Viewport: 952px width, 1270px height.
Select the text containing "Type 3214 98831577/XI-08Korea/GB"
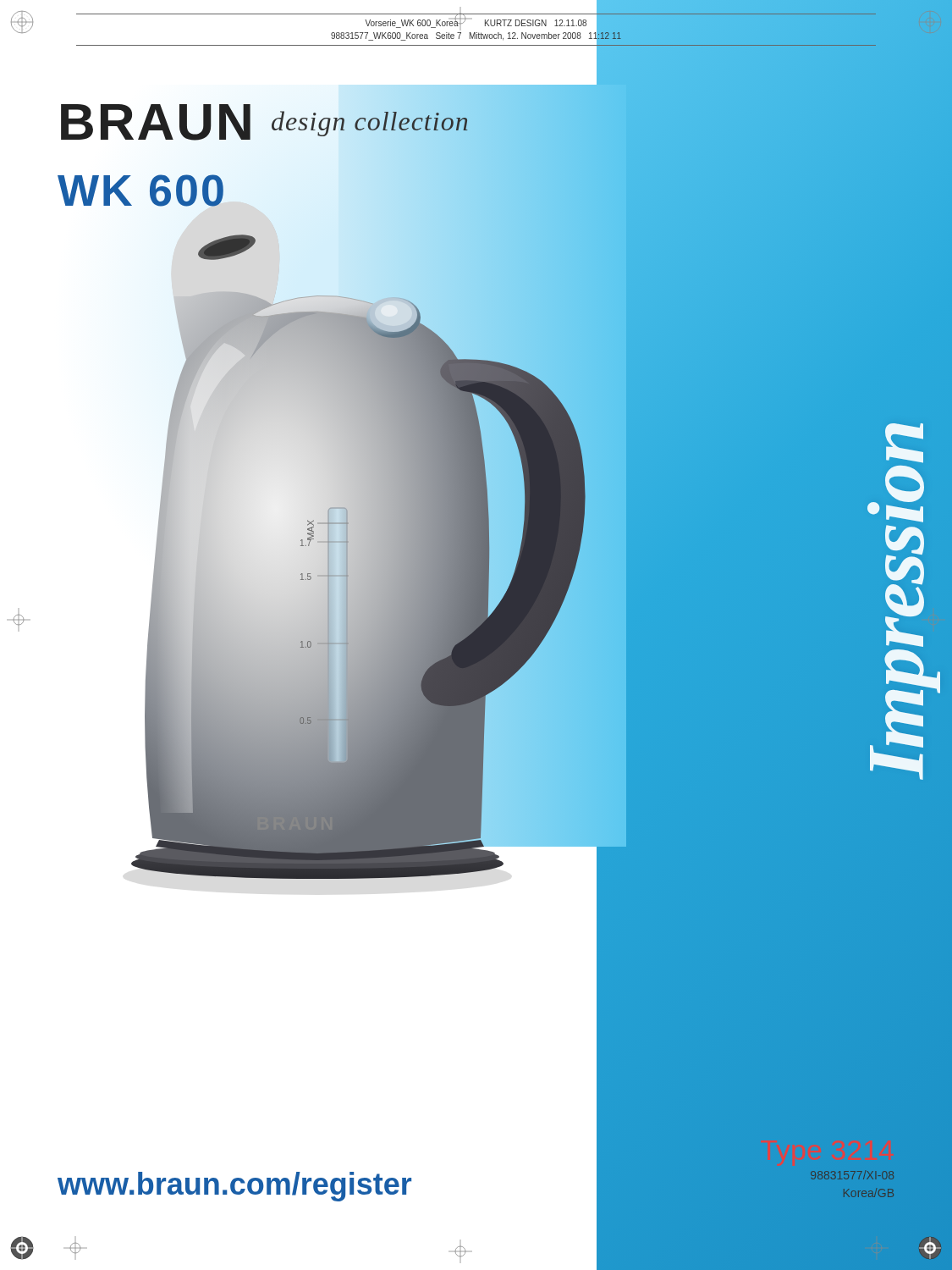(827, 1168)
